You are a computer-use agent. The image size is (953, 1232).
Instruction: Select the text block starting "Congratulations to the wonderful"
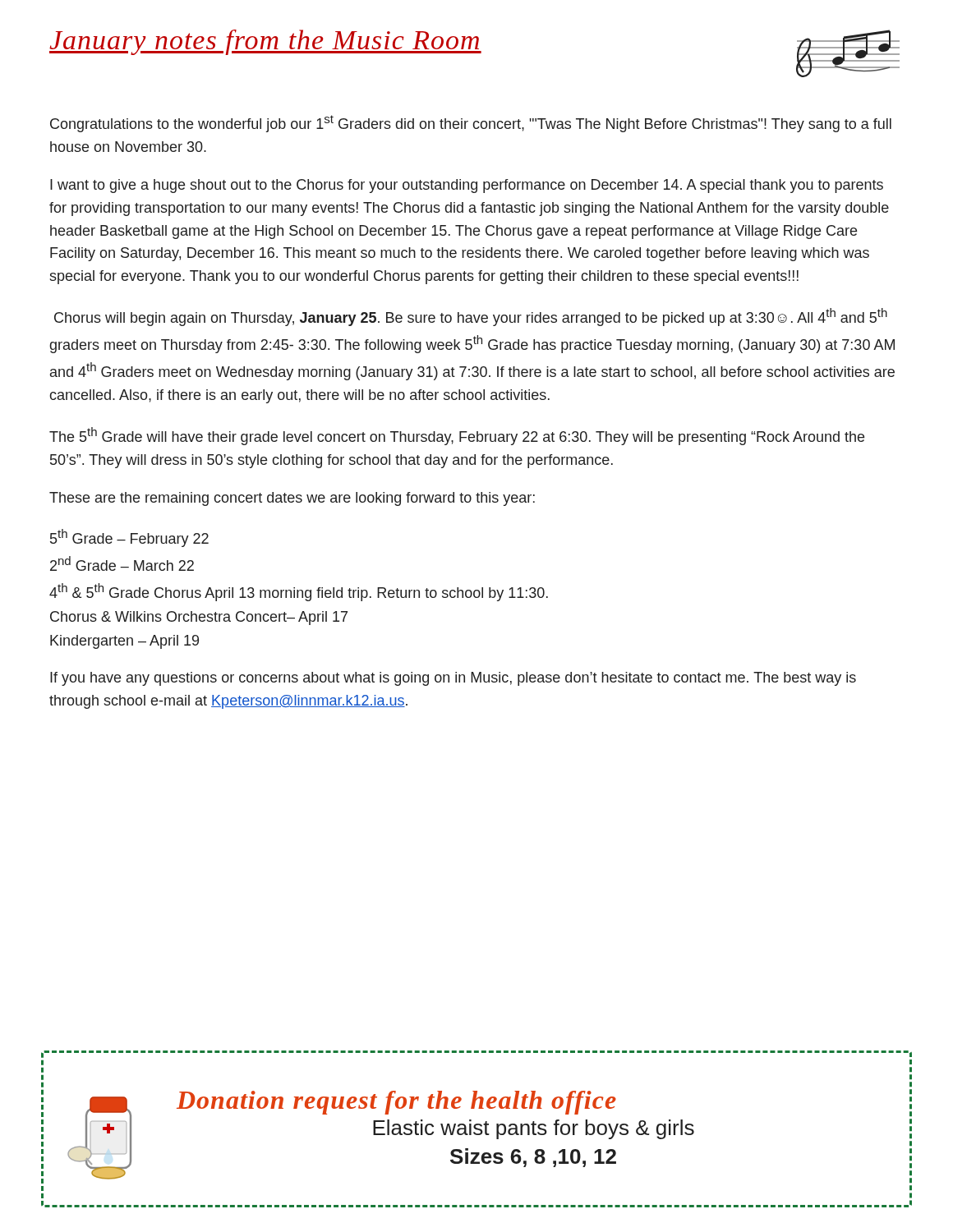[471, 133]
